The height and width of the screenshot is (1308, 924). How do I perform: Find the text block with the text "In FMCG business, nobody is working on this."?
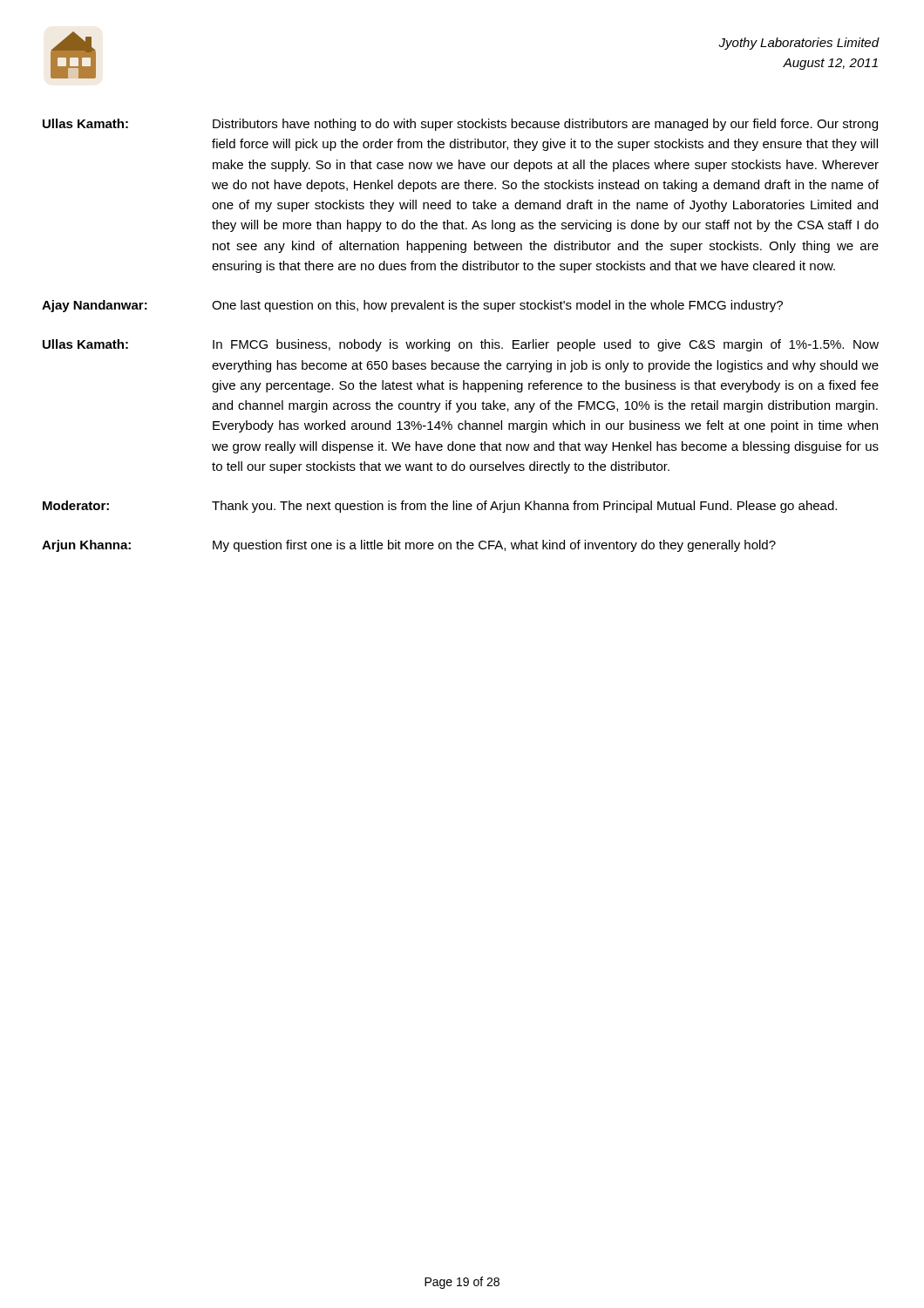pyautogui.click(x=545, y=405)
